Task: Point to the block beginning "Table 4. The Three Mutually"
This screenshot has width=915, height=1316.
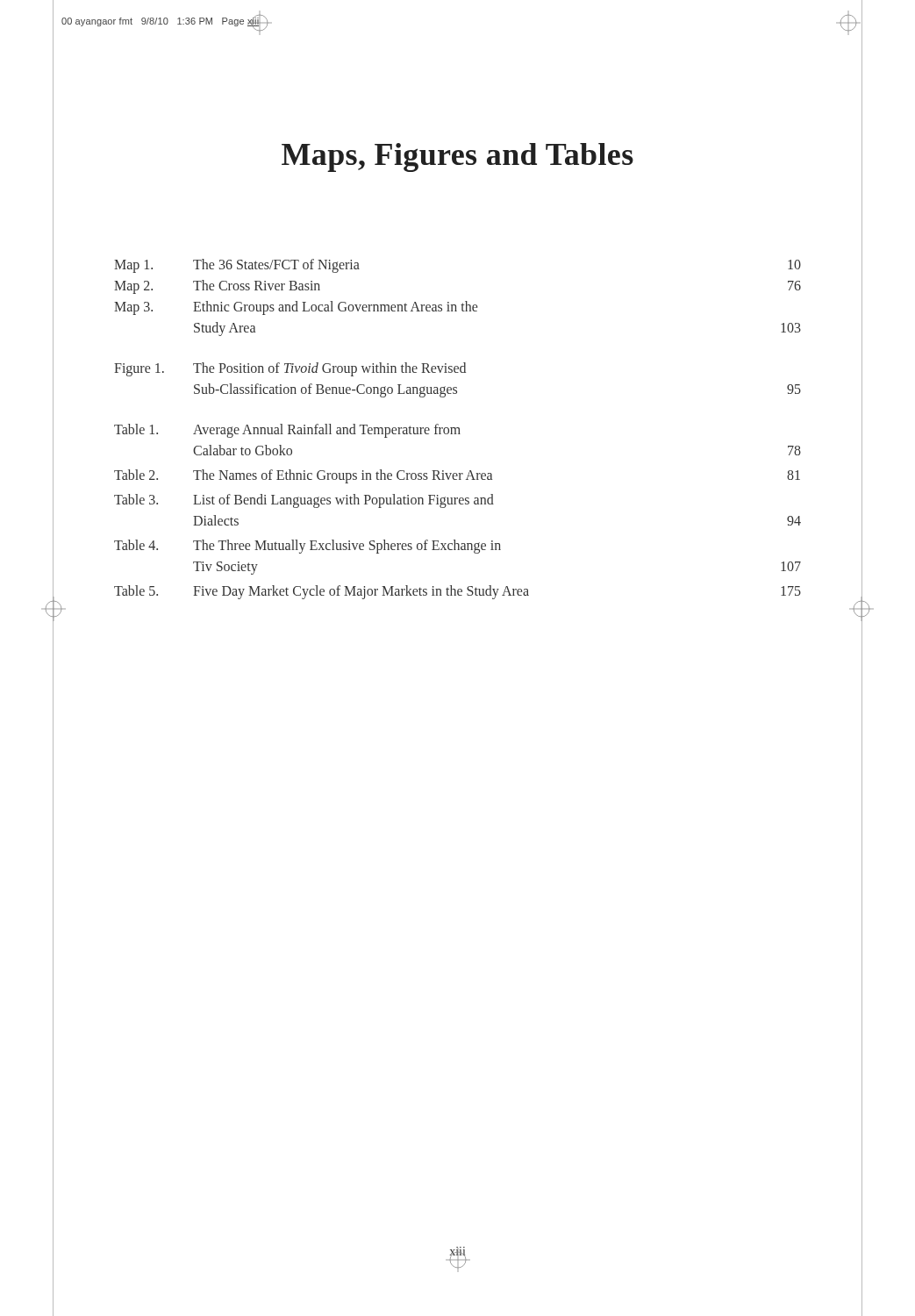Action: click(x=458, y=556)
